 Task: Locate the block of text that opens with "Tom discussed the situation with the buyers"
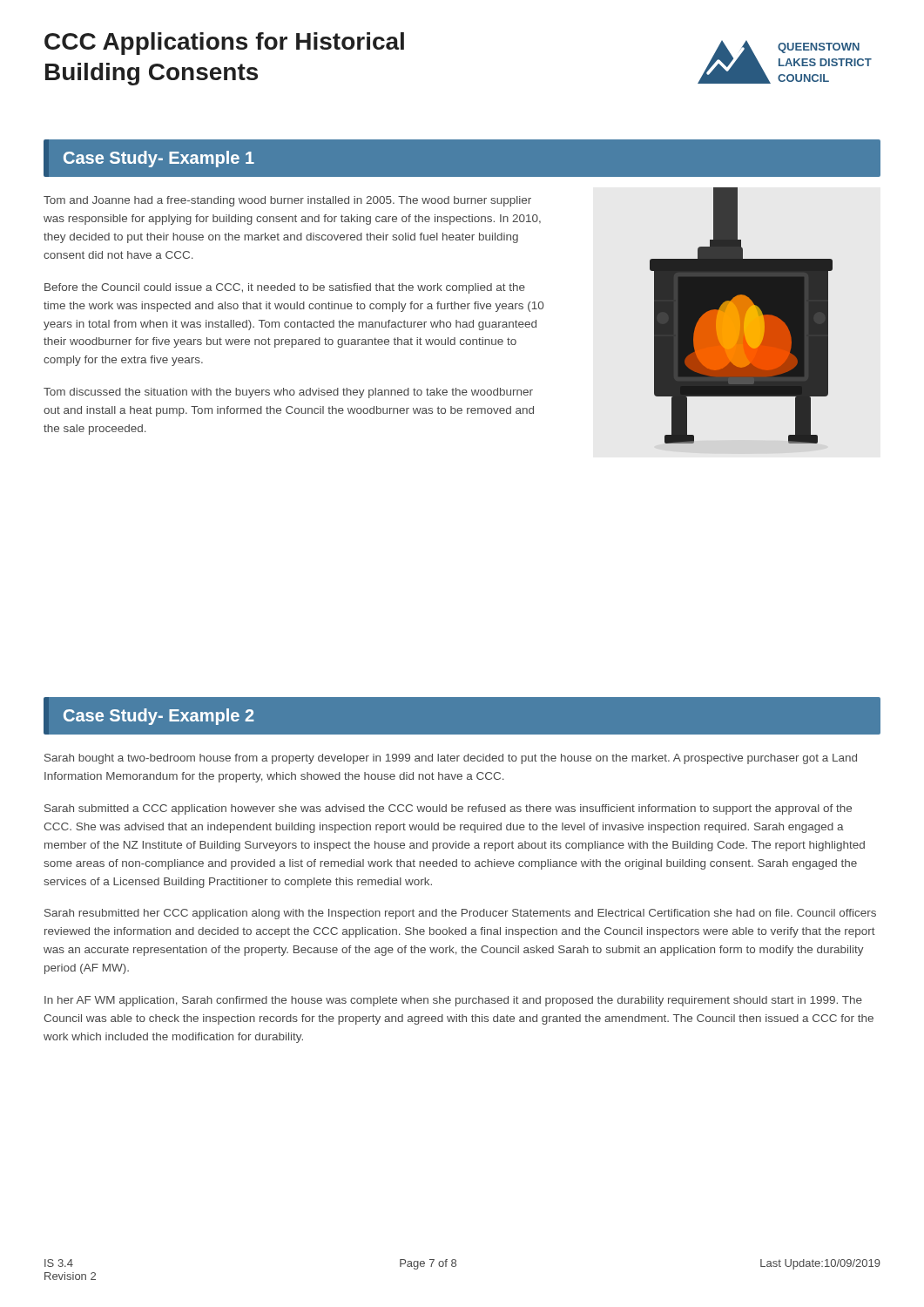289,410
